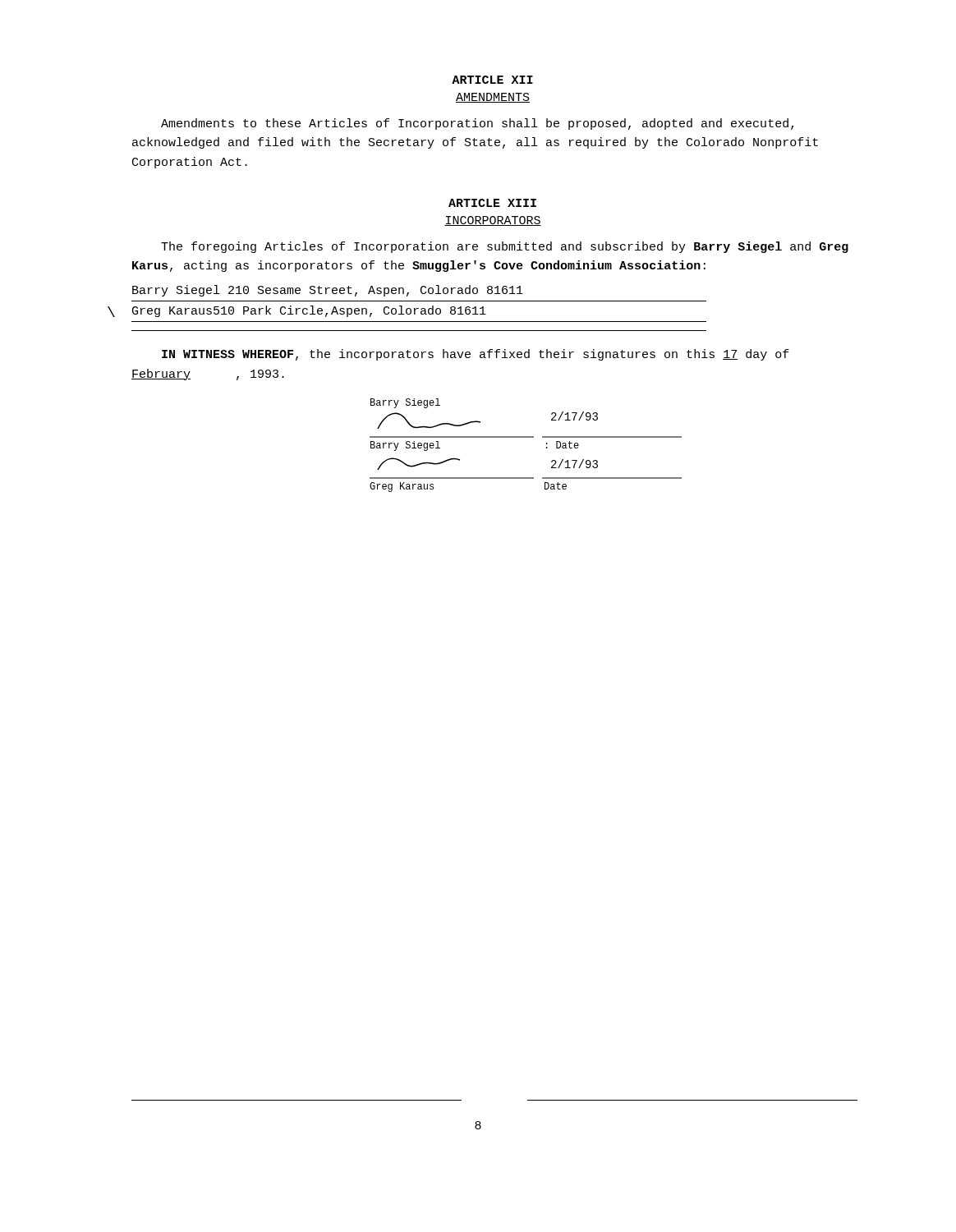Find the text block that reads "The foregoing Articles of Incorporation"
This screenshot has width=956, height=1232.
(490, 257)
